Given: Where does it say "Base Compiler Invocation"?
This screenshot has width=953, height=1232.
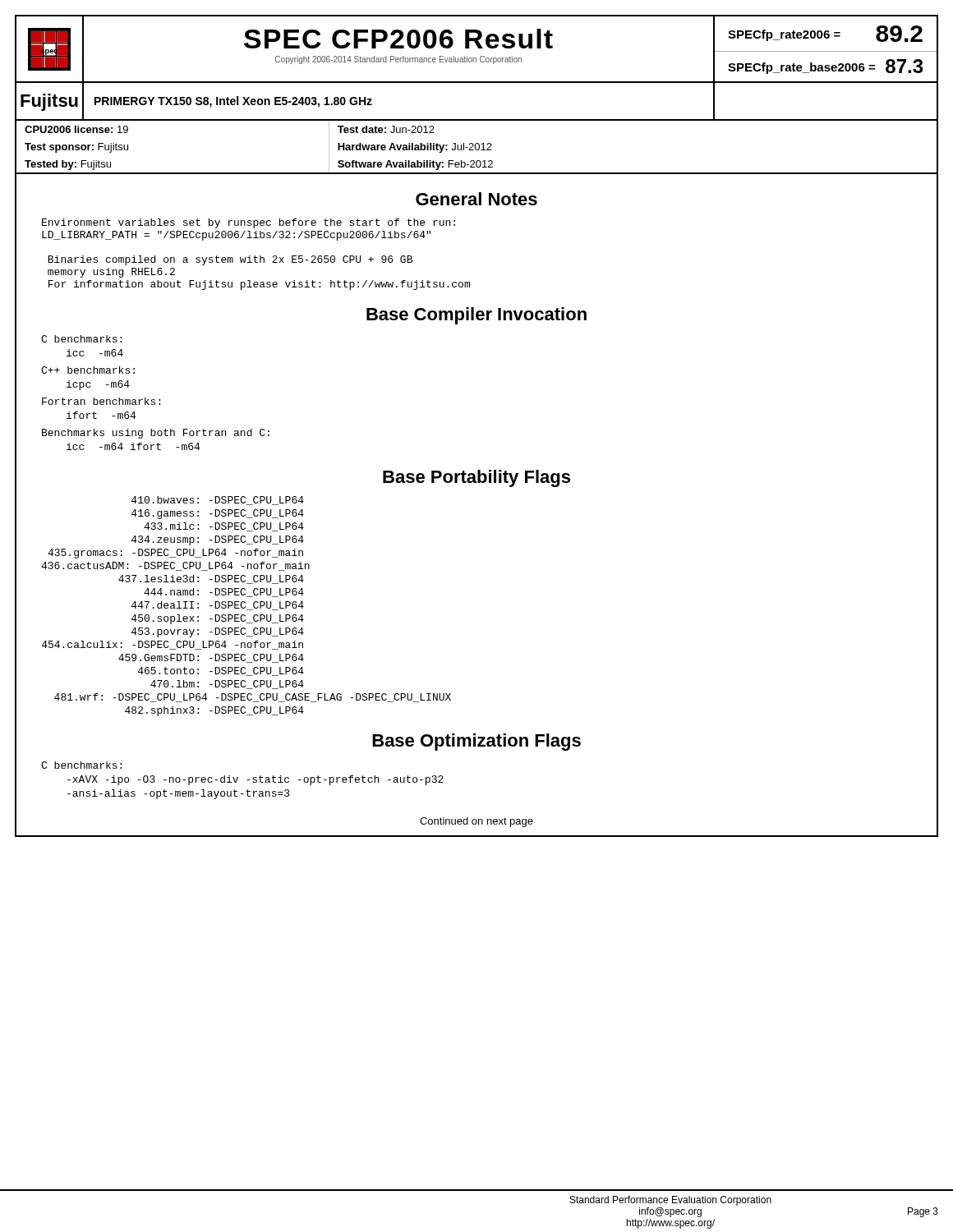Looking at the screenshot, I should tap(476, 314).
